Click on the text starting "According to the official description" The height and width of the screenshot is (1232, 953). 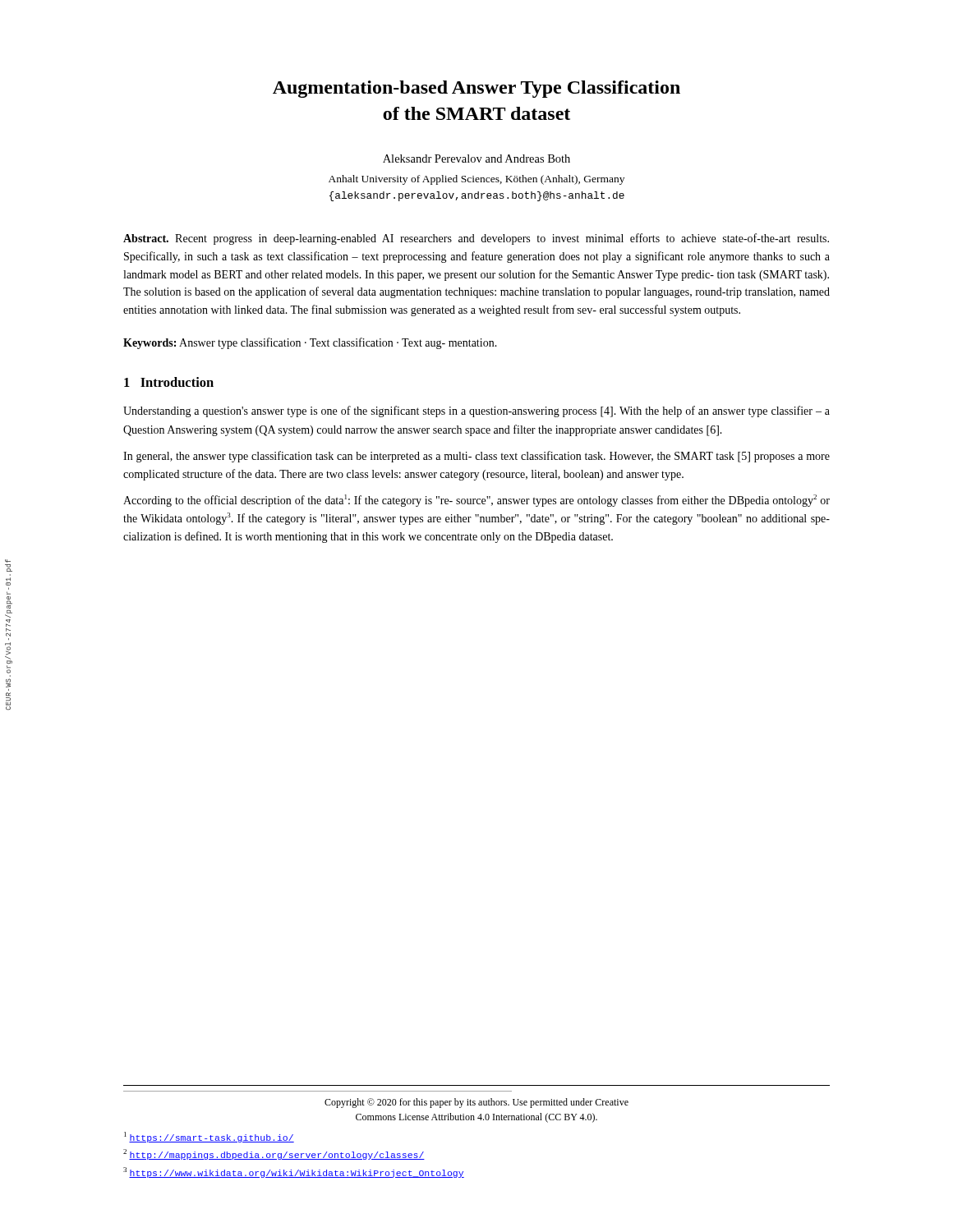pos(476,518)
